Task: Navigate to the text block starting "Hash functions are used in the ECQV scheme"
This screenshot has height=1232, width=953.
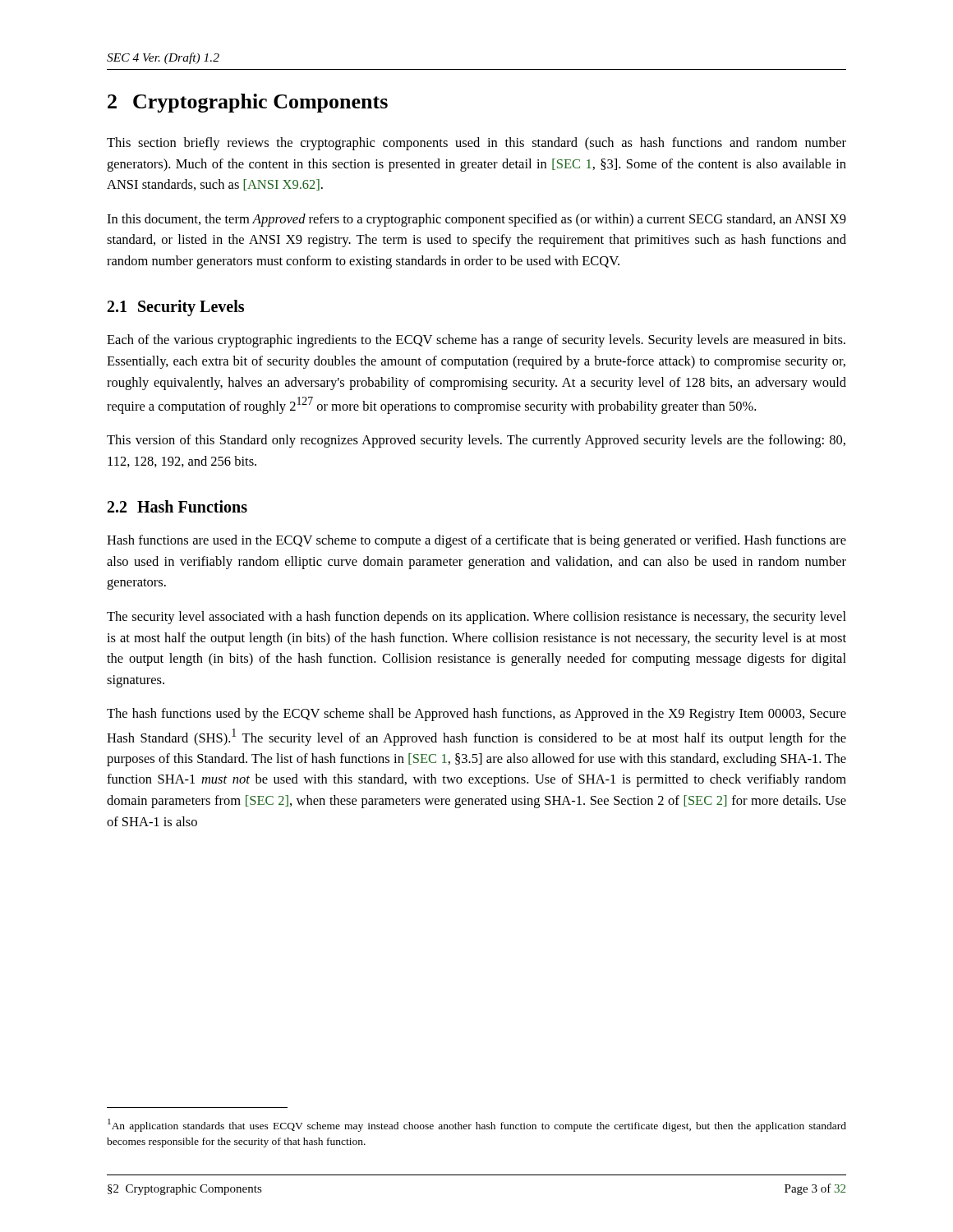Action: pyautogui.click(x=476, y=561)
